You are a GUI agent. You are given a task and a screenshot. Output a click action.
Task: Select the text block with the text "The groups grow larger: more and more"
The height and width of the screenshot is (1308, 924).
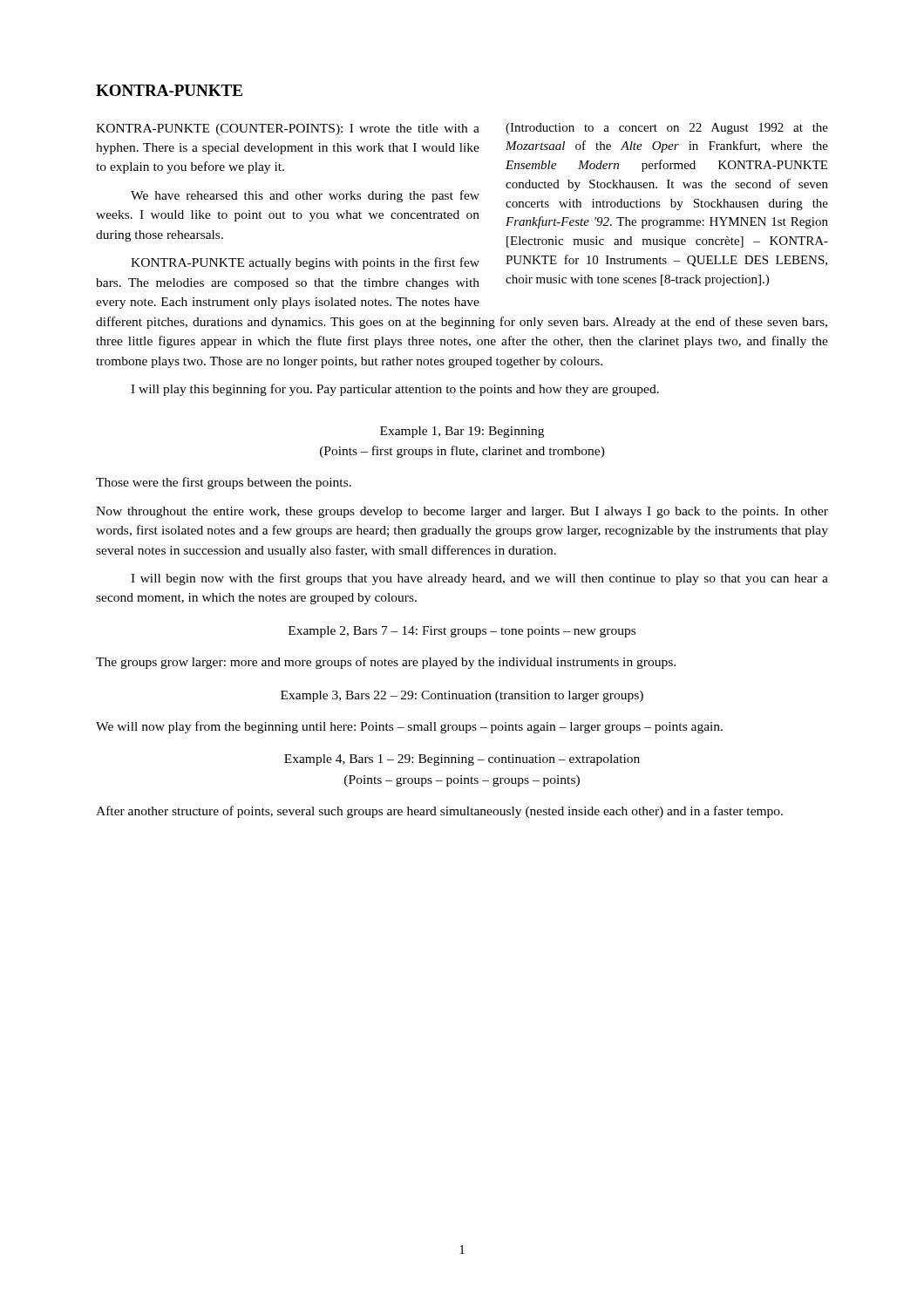386,662
